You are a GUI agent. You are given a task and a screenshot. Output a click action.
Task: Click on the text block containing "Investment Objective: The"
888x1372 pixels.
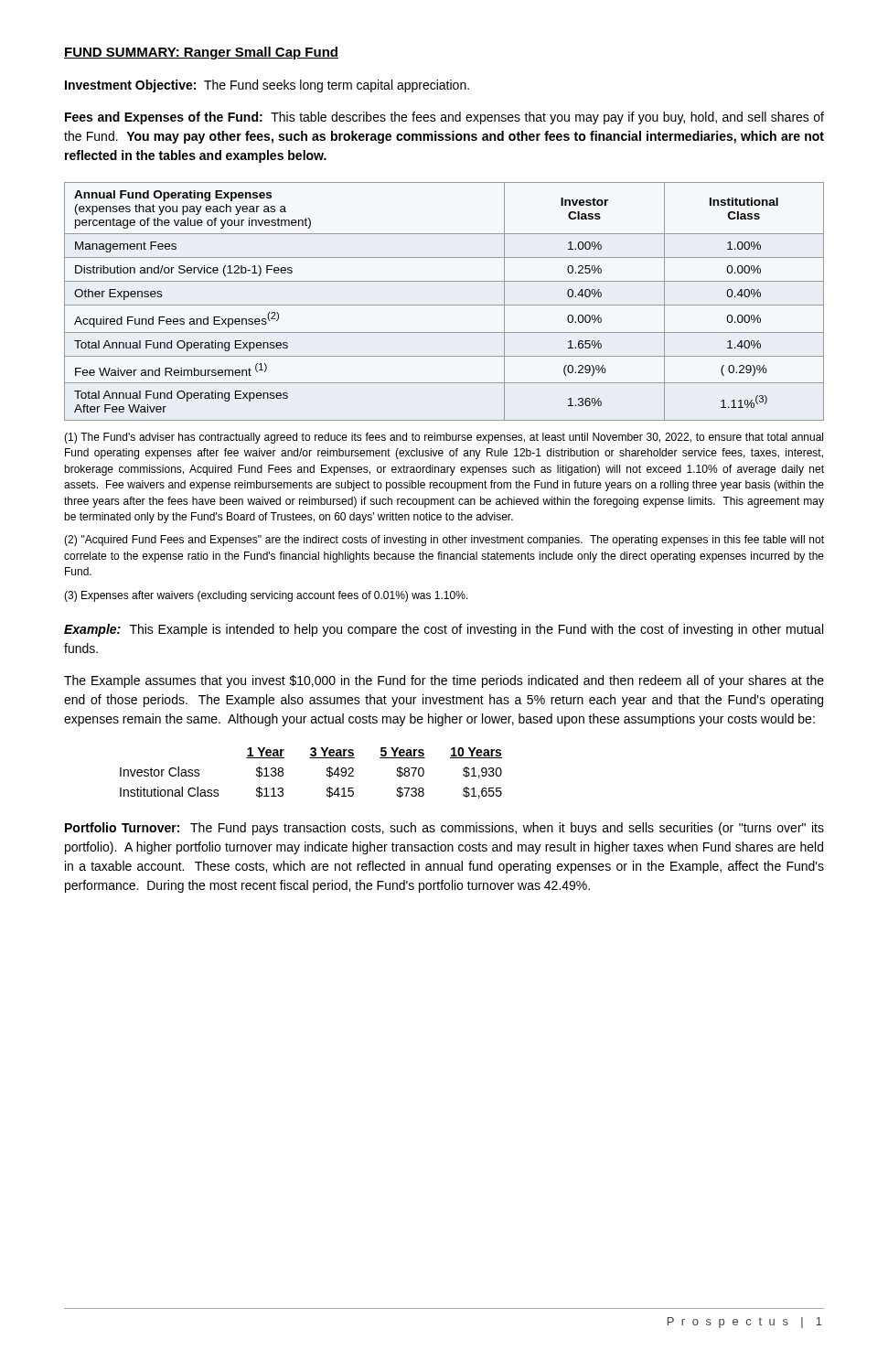(267, 85)
